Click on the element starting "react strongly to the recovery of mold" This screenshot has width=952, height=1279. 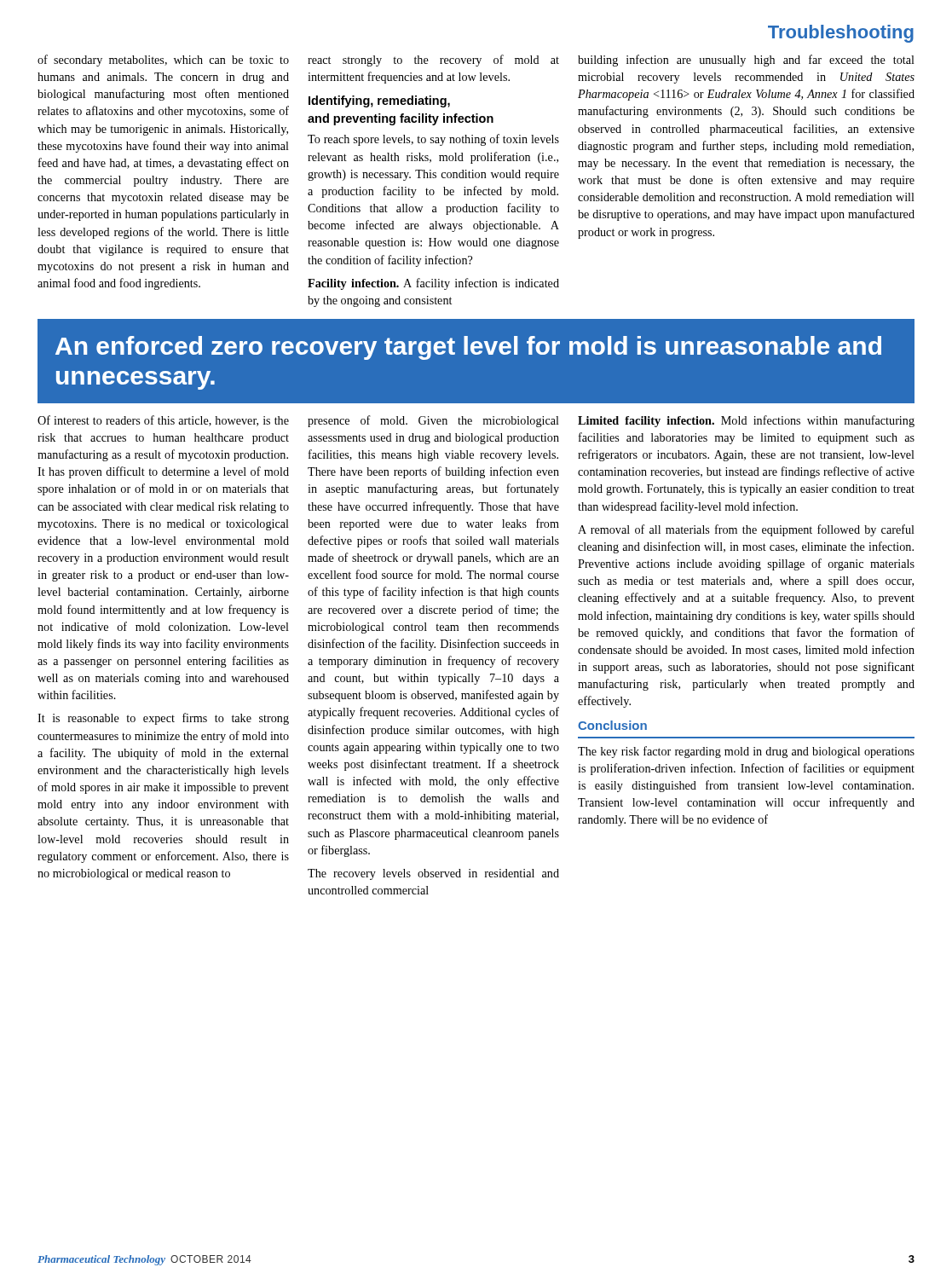433,68
